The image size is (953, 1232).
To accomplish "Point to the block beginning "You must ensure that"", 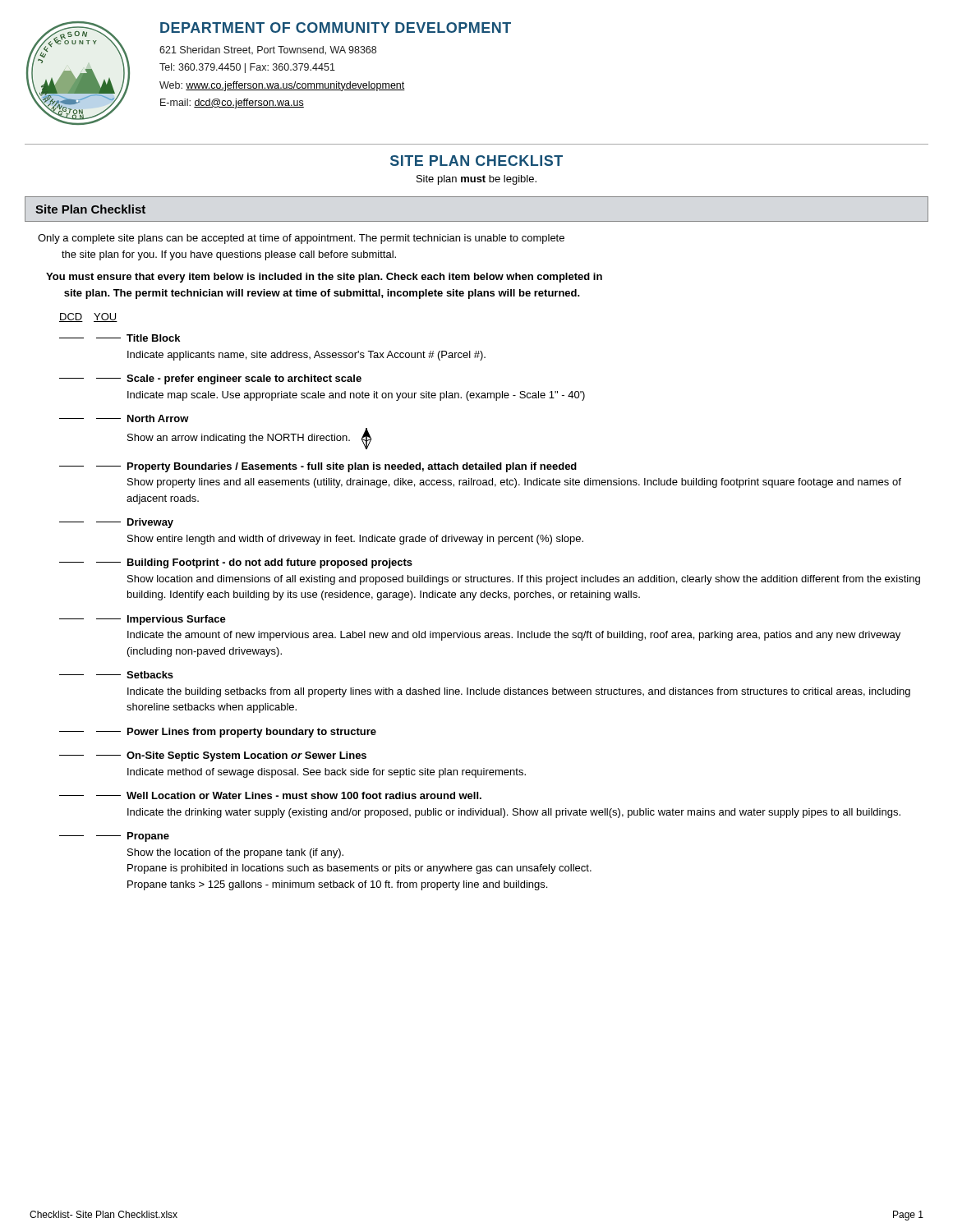I will pos(324,284).
